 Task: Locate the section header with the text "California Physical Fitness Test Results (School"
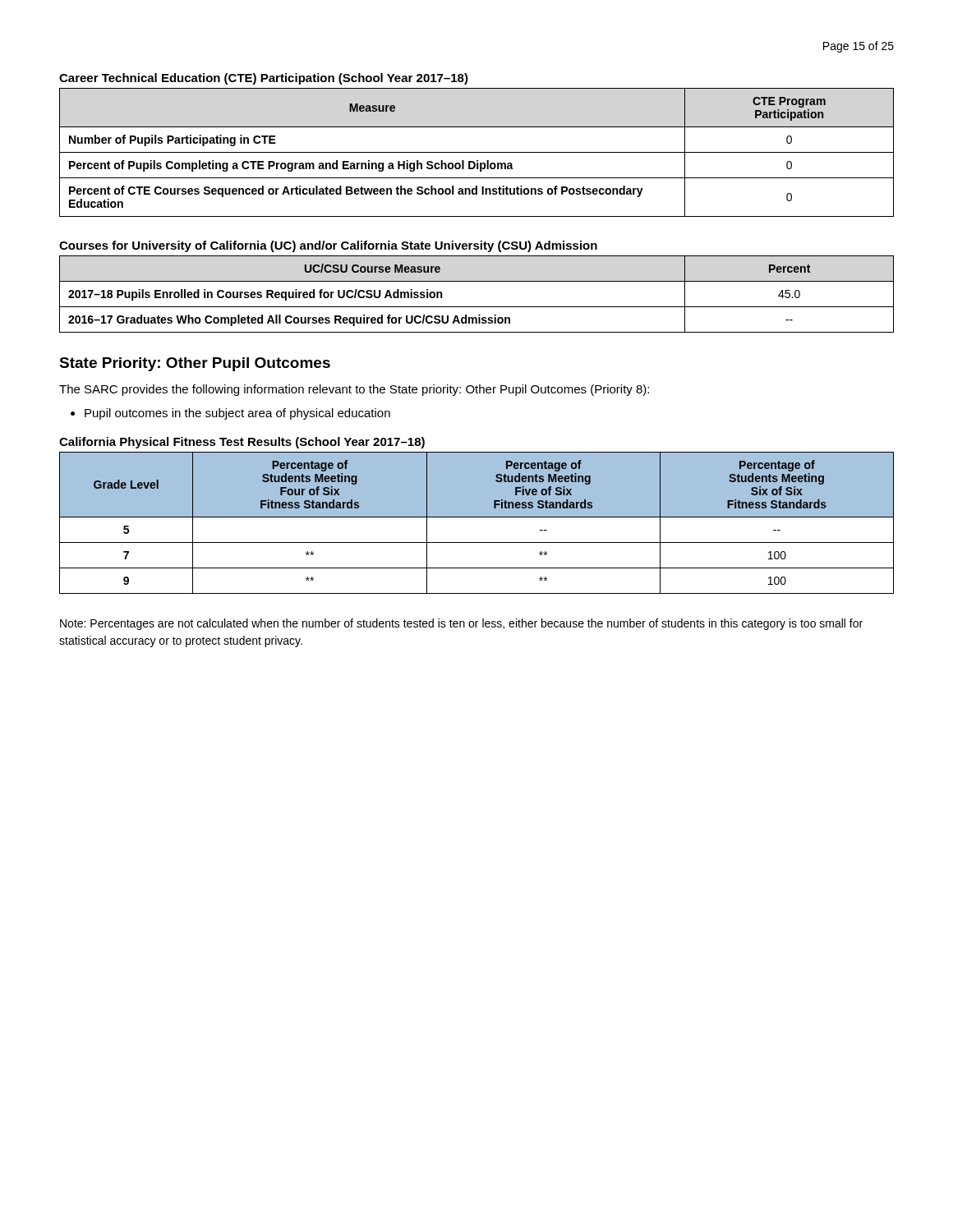tap(242, 441)
